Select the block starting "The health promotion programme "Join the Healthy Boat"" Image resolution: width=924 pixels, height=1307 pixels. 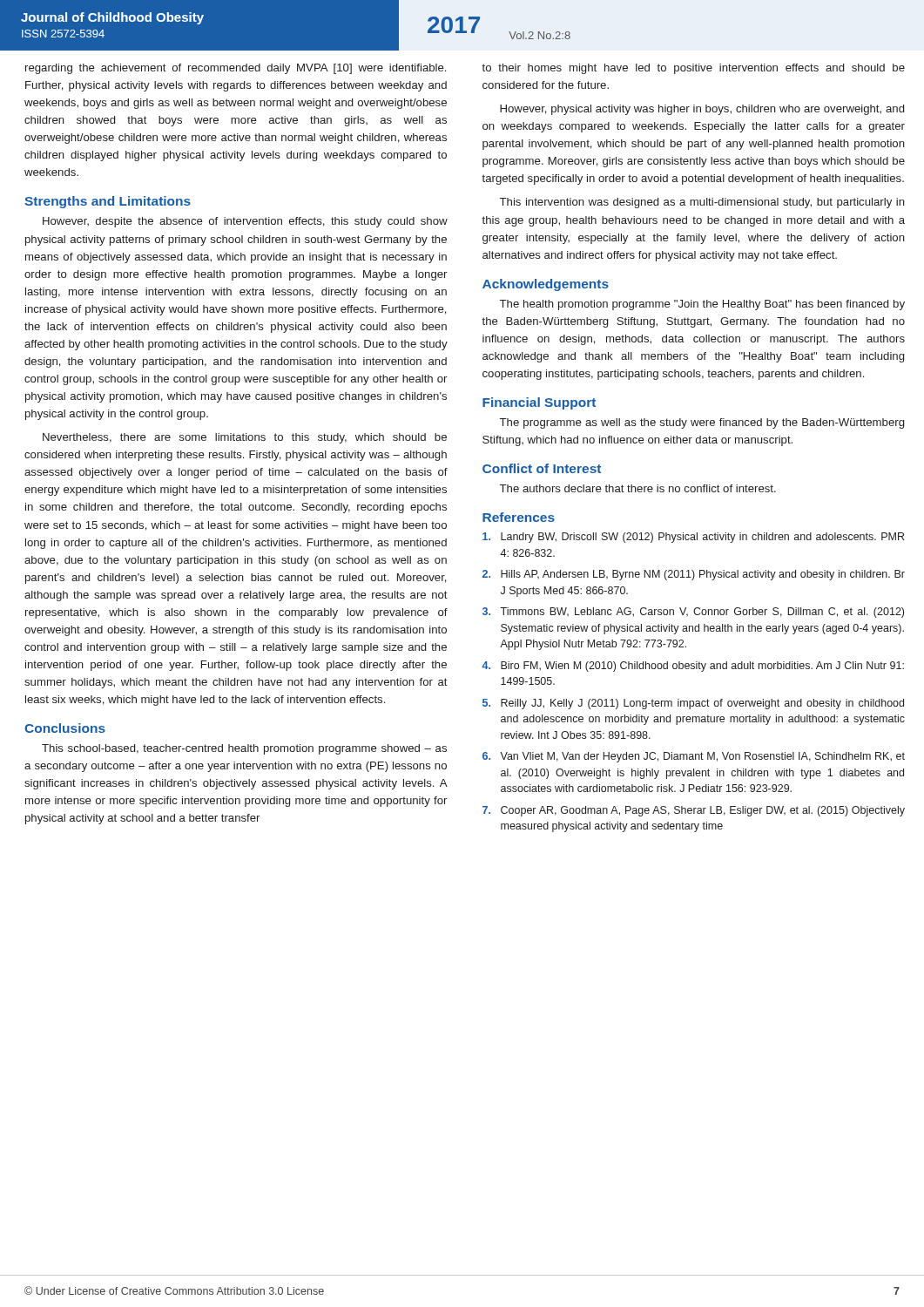tap(693, 339)
